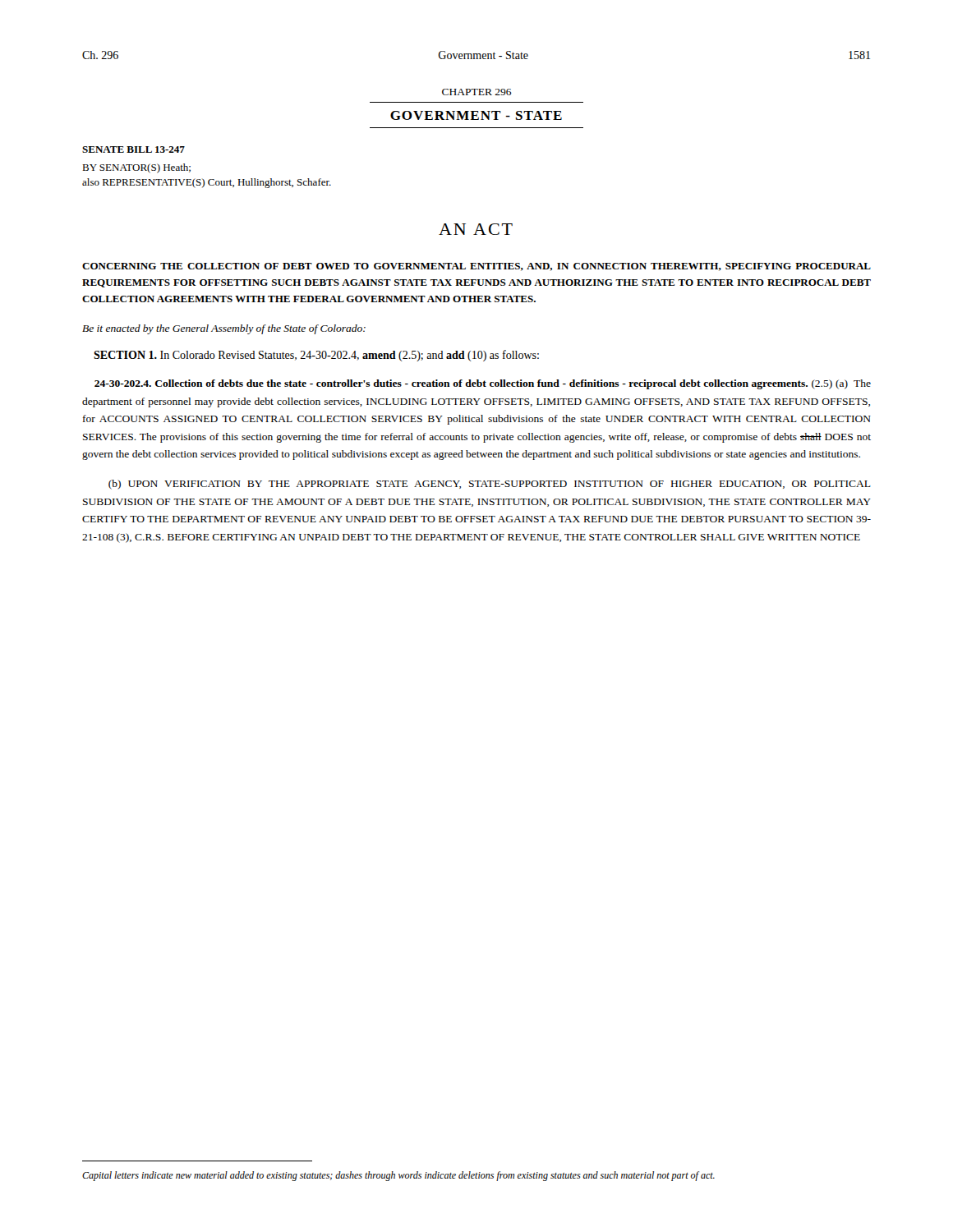
Task: Locate the text block starting "BY SENATOR(S) Heath;"
Action: 137,167
